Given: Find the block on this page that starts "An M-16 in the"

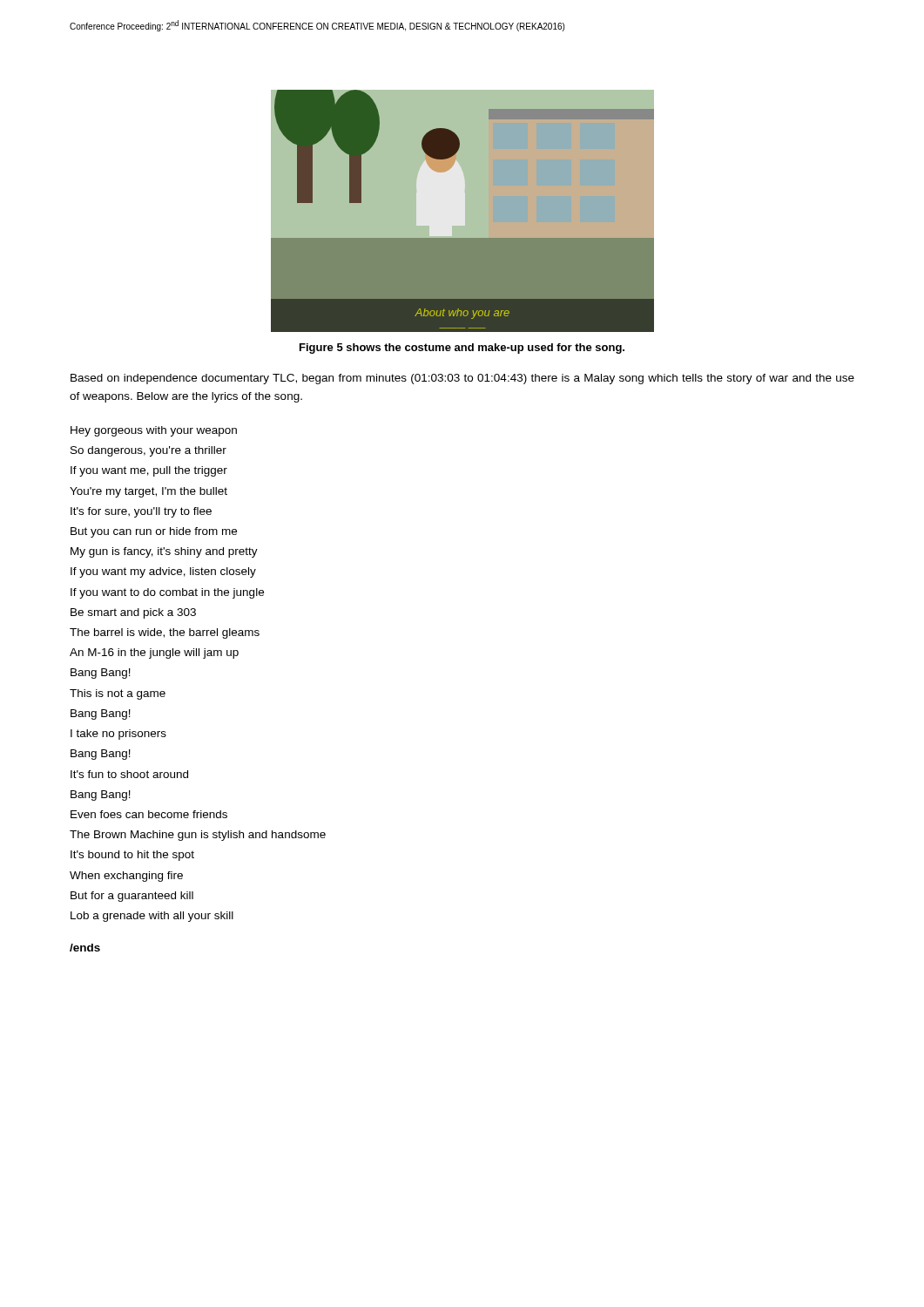Looking at the screenshot, I should point(154,652).
